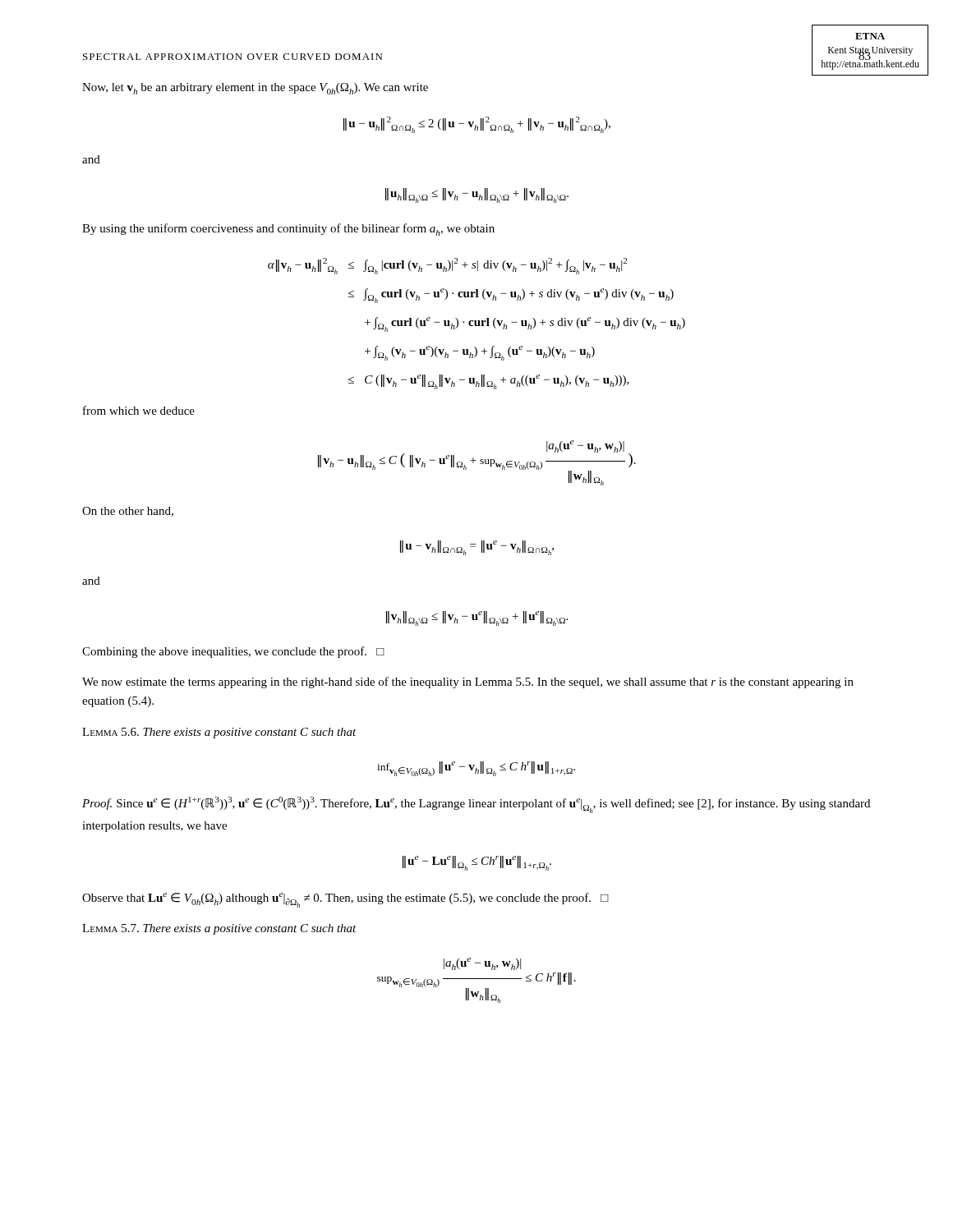Select the text starting "from which we deduce"
This screenshot has width=953, height=1232.
[x=138, y=411]
